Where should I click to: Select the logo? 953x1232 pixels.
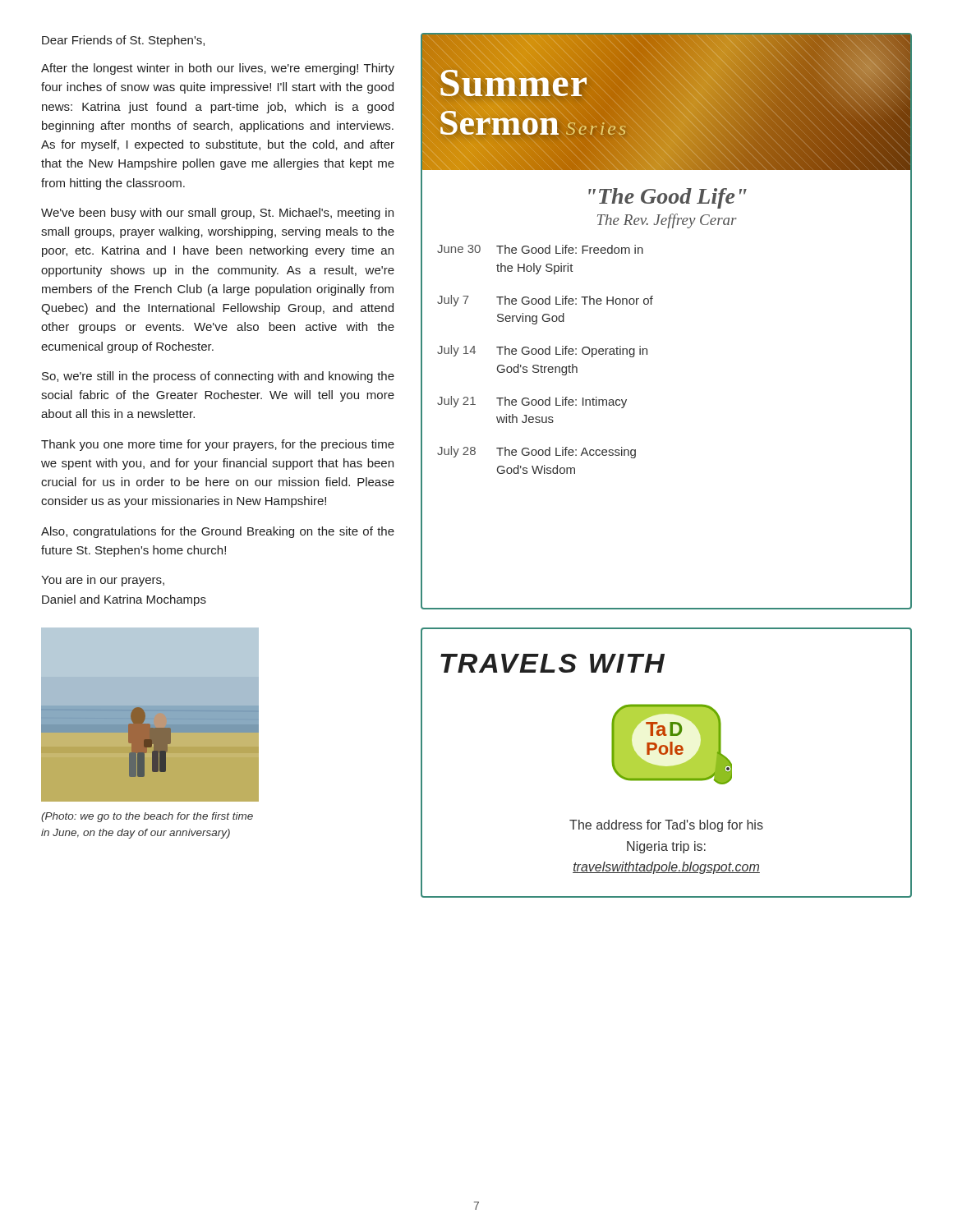click(x=666, y=745)
